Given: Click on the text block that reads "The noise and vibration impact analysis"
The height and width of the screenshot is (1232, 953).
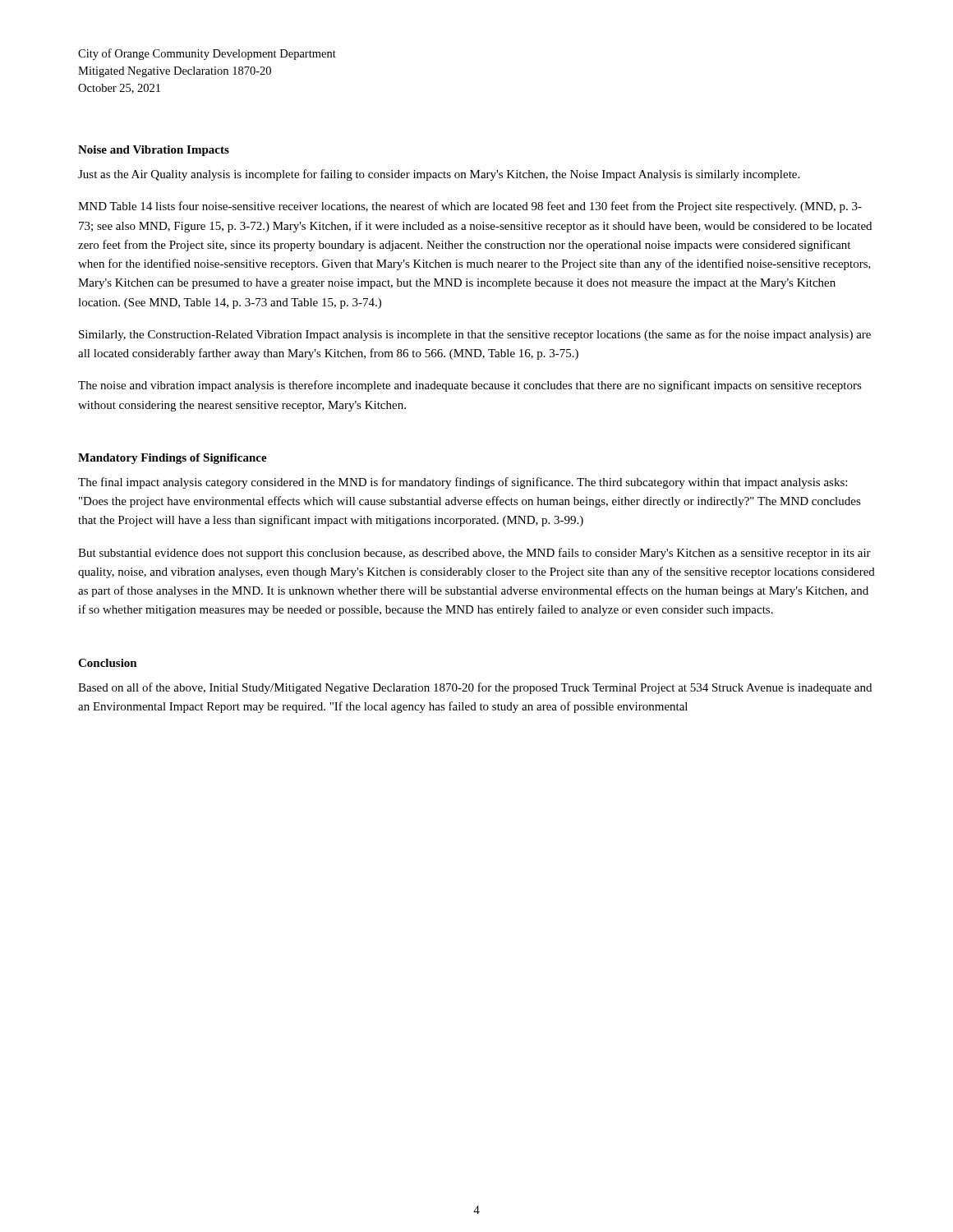Looking at the screenshot, I should [x=470, y=395].
